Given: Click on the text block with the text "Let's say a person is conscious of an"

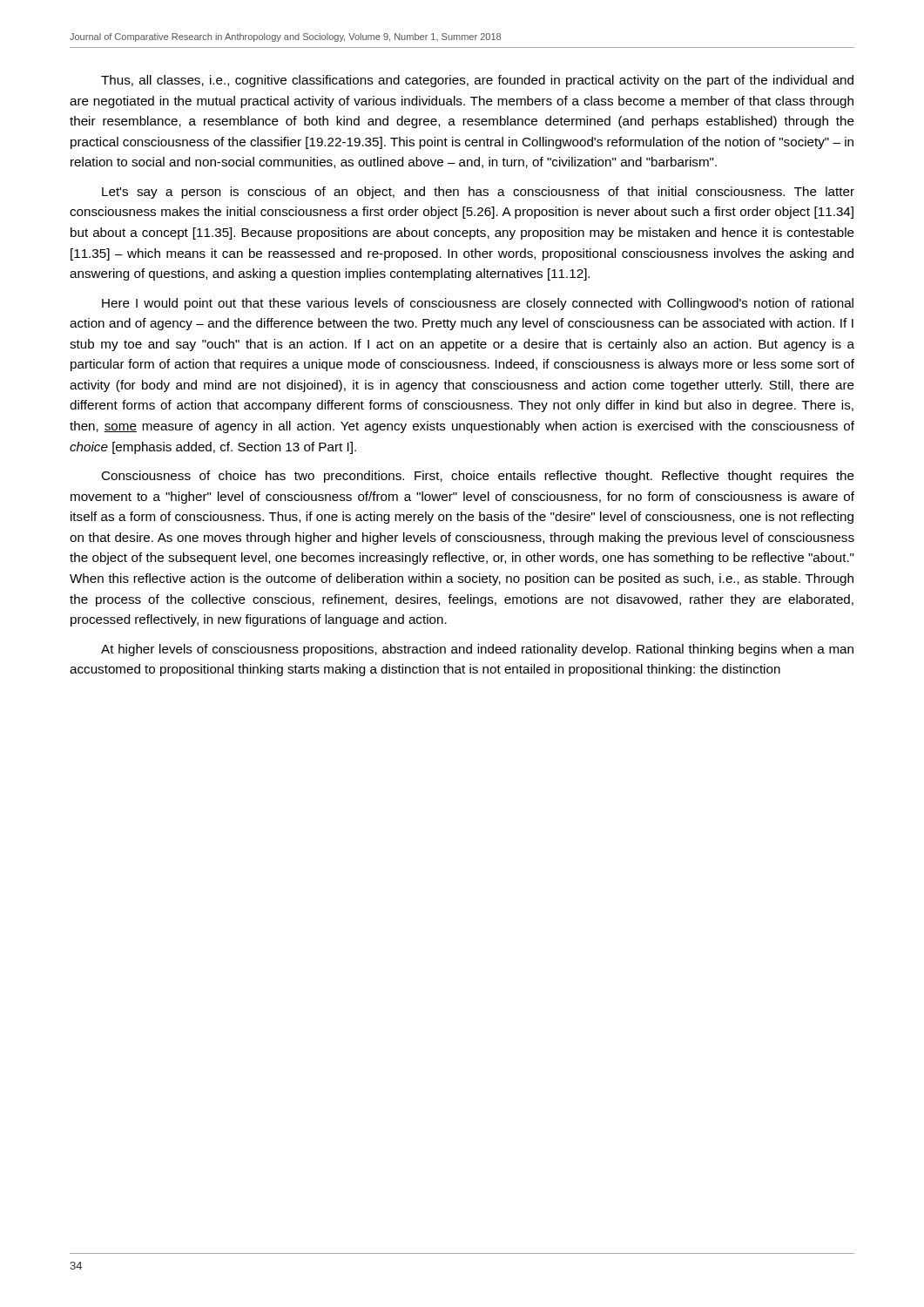Looking at the screenshot, I should click(462, 232).
